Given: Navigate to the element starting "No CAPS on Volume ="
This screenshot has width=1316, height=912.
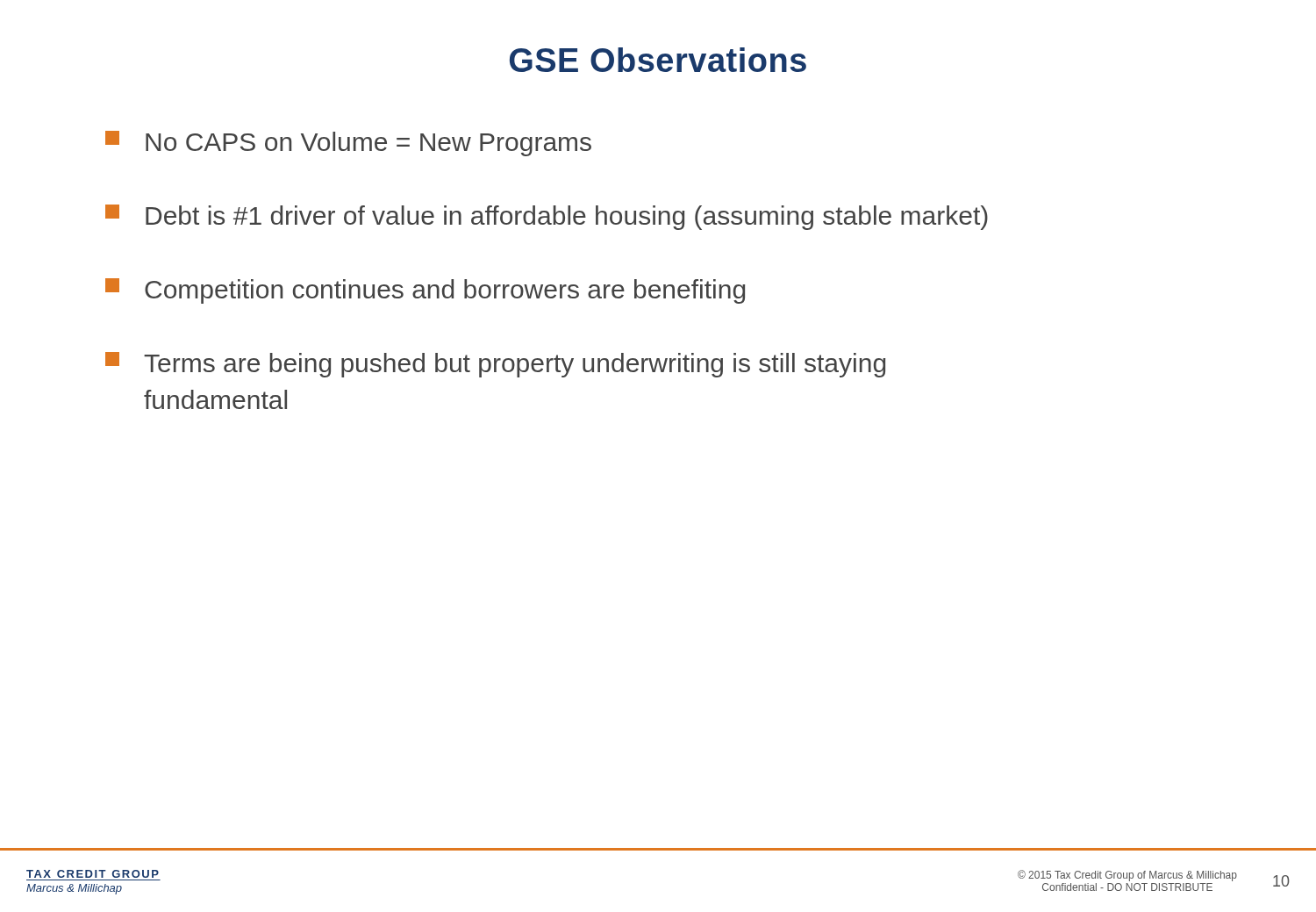Looking at the screenshot, I should [349, 142].
